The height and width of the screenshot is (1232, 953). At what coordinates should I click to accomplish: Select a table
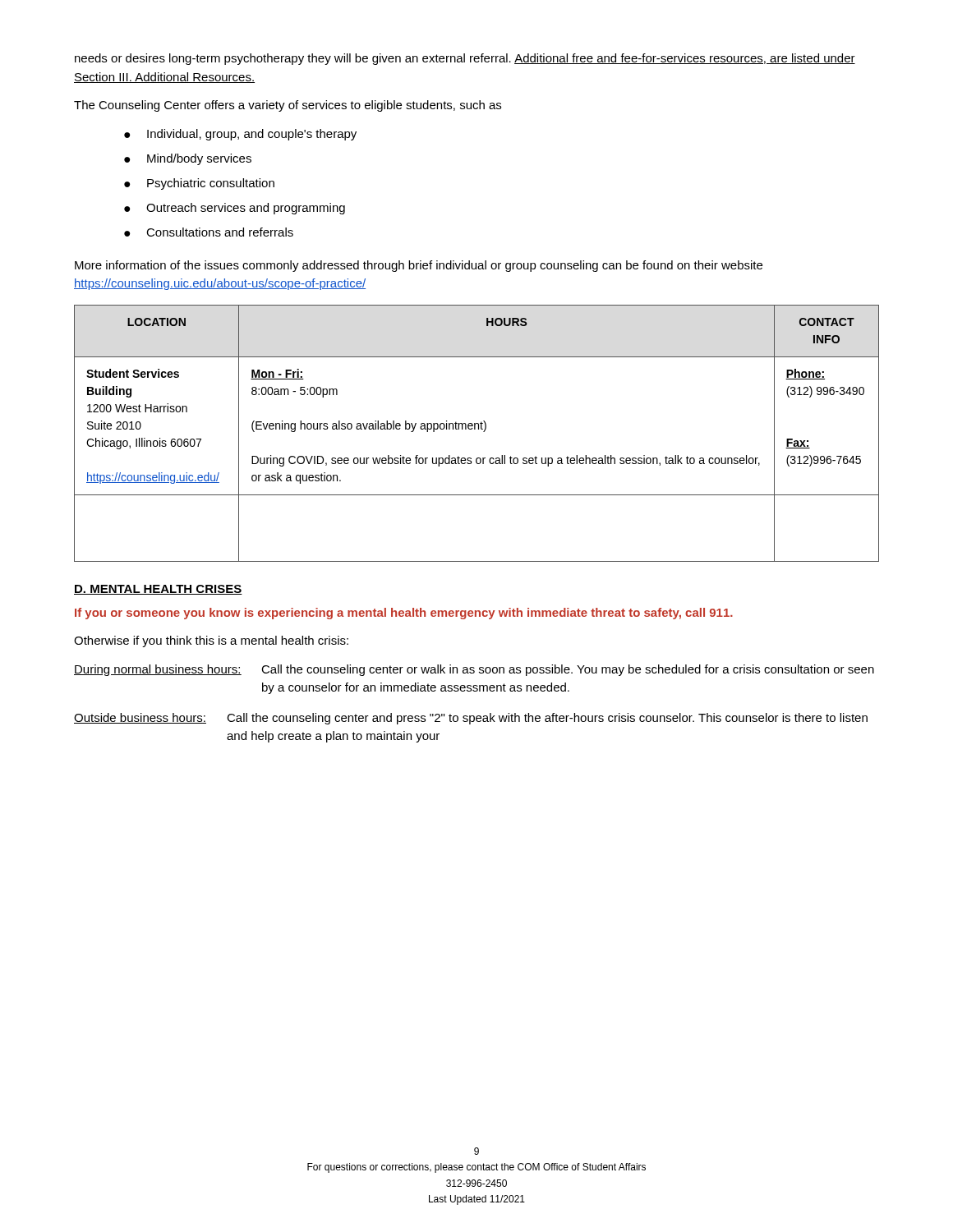[x=476, y=433]
